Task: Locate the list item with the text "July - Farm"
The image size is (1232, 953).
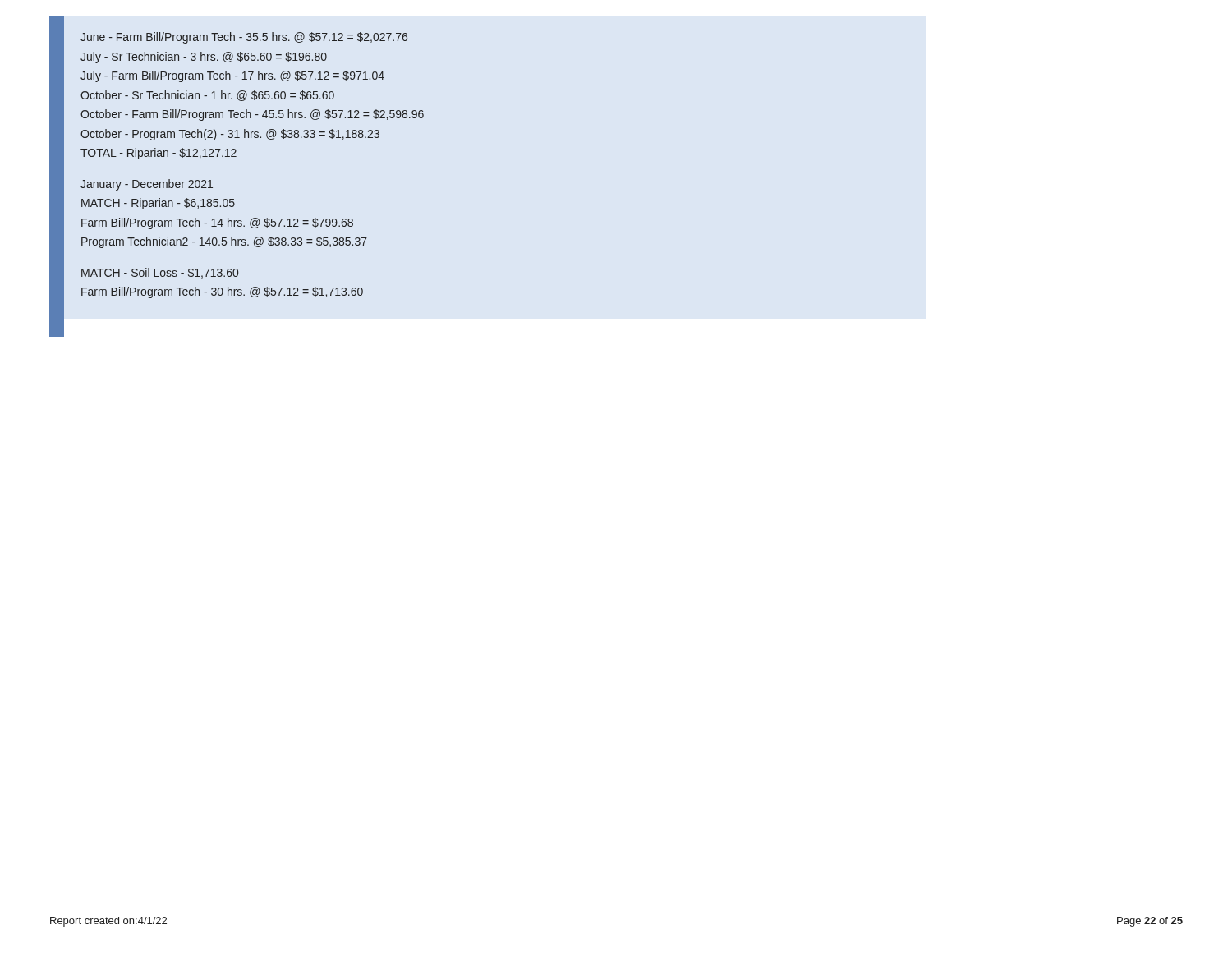Action: (232, 76)
